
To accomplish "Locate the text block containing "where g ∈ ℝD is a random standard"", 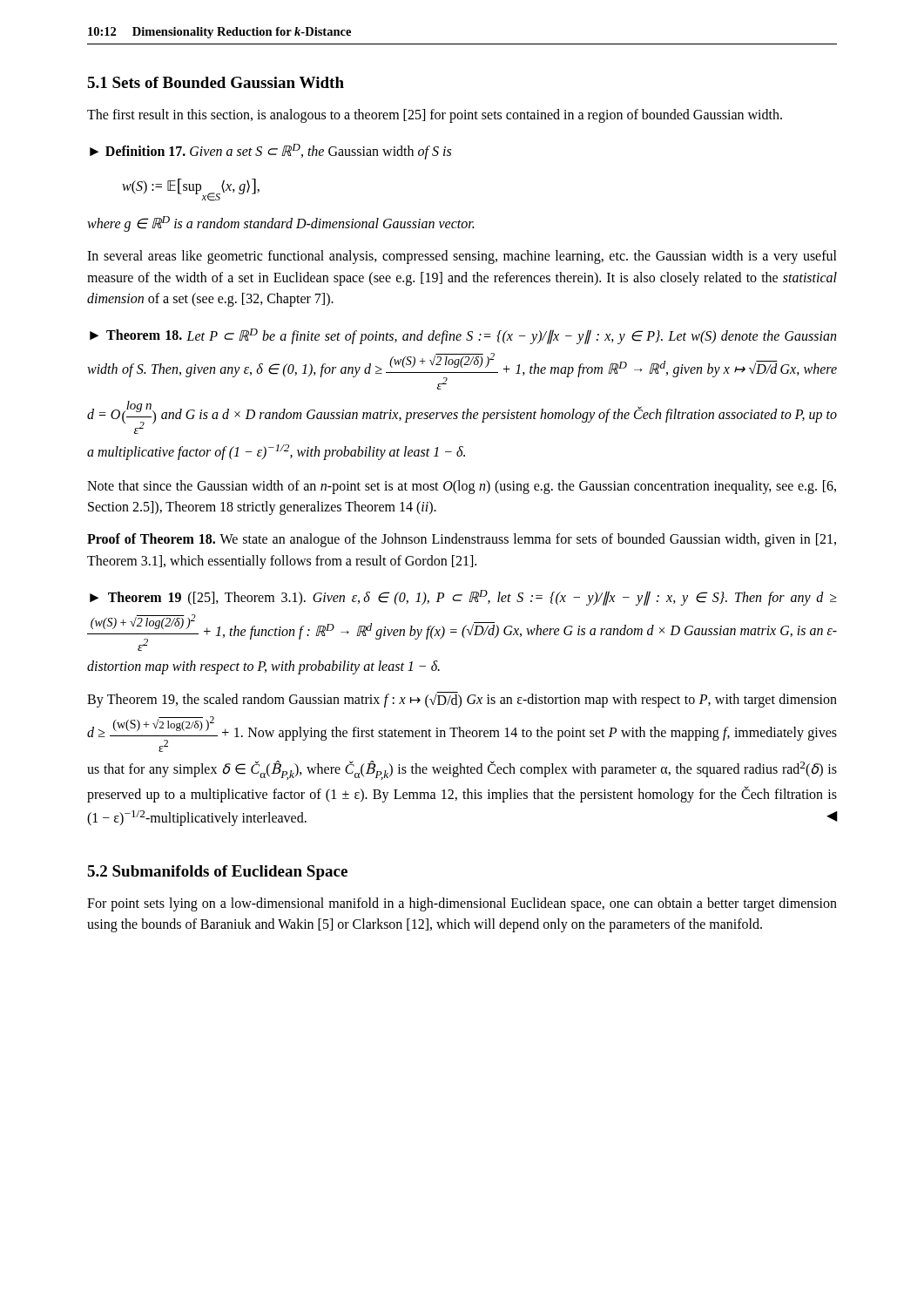I will coord(462,223).
